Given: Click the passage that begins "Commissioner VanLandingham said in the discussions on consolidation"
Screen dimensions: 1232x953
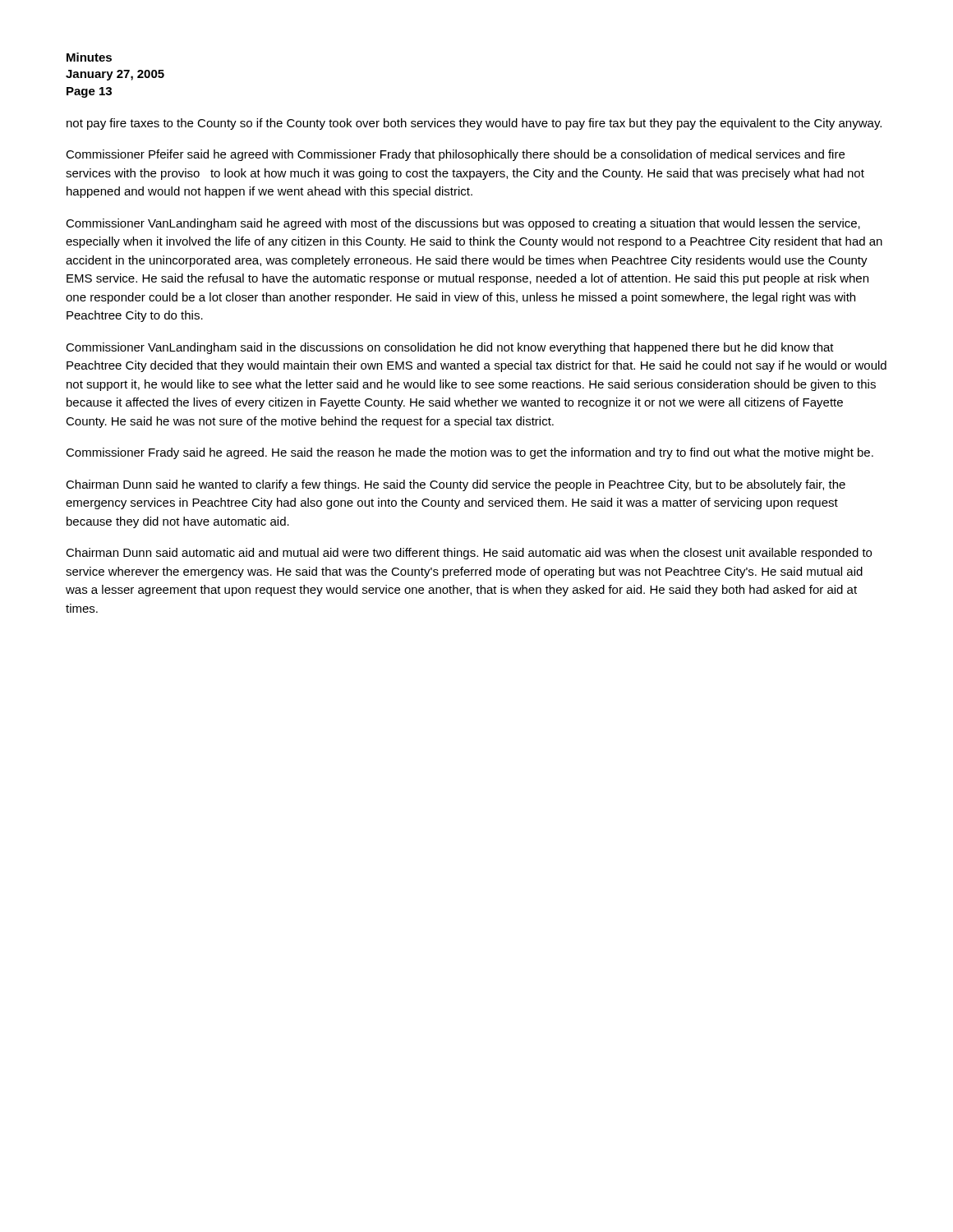Looking at the screenshot, I should [476, 384].
